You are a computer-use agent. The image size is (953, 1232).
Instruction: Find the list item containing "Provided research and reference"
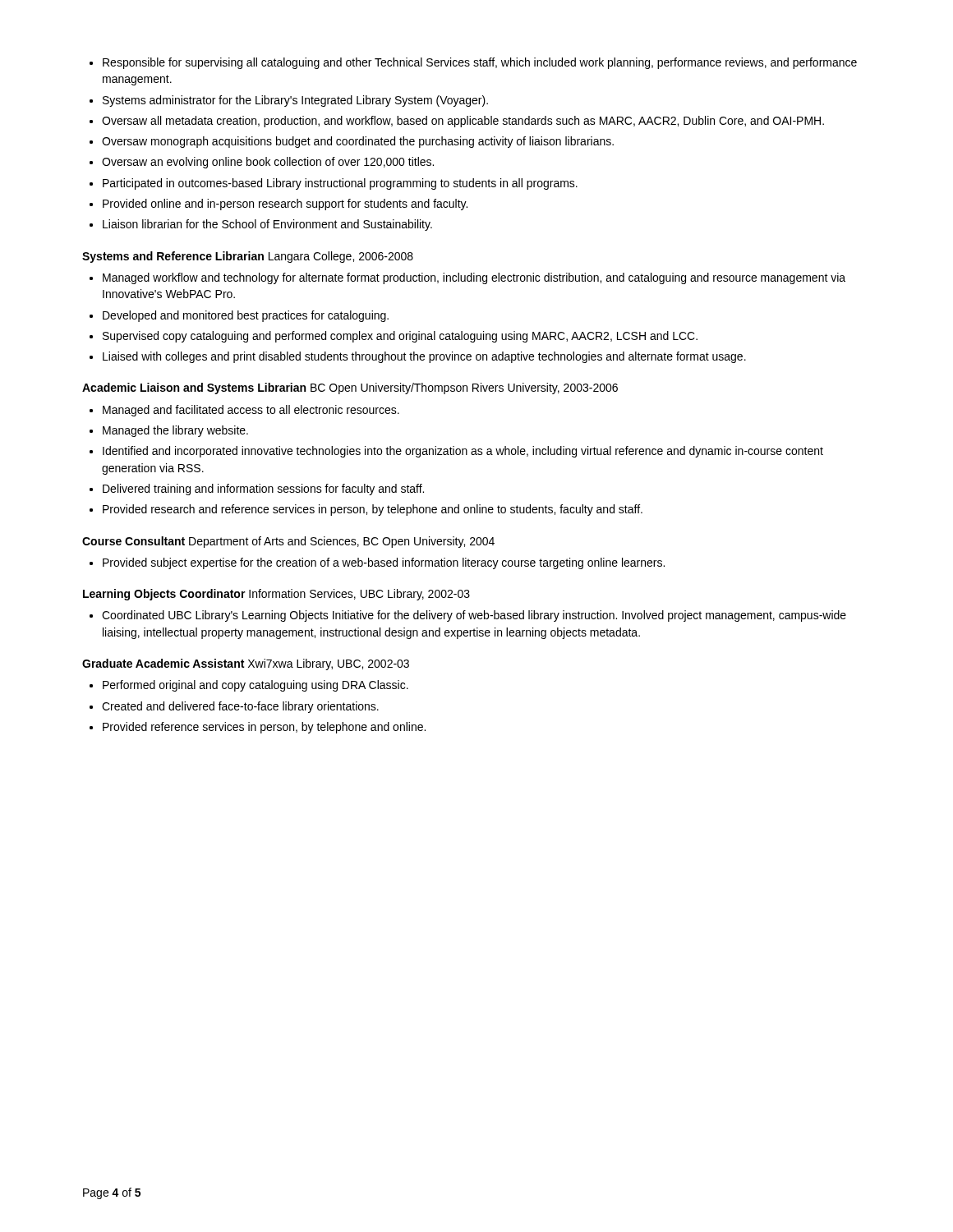pos(486,510)
